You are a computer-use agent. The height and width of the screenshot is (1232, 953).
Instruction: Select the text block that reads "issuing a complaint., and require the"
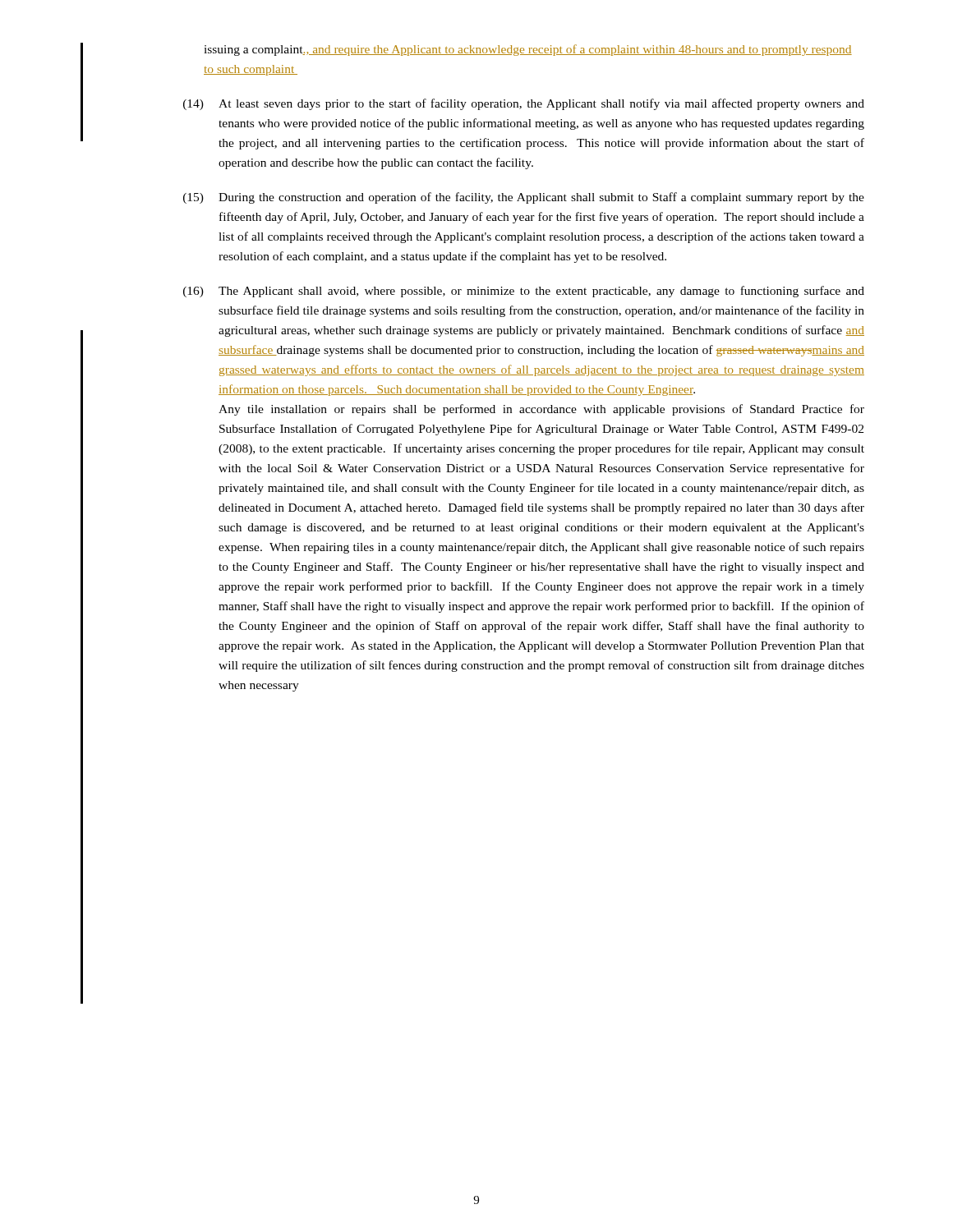click(x=528, y=59)
